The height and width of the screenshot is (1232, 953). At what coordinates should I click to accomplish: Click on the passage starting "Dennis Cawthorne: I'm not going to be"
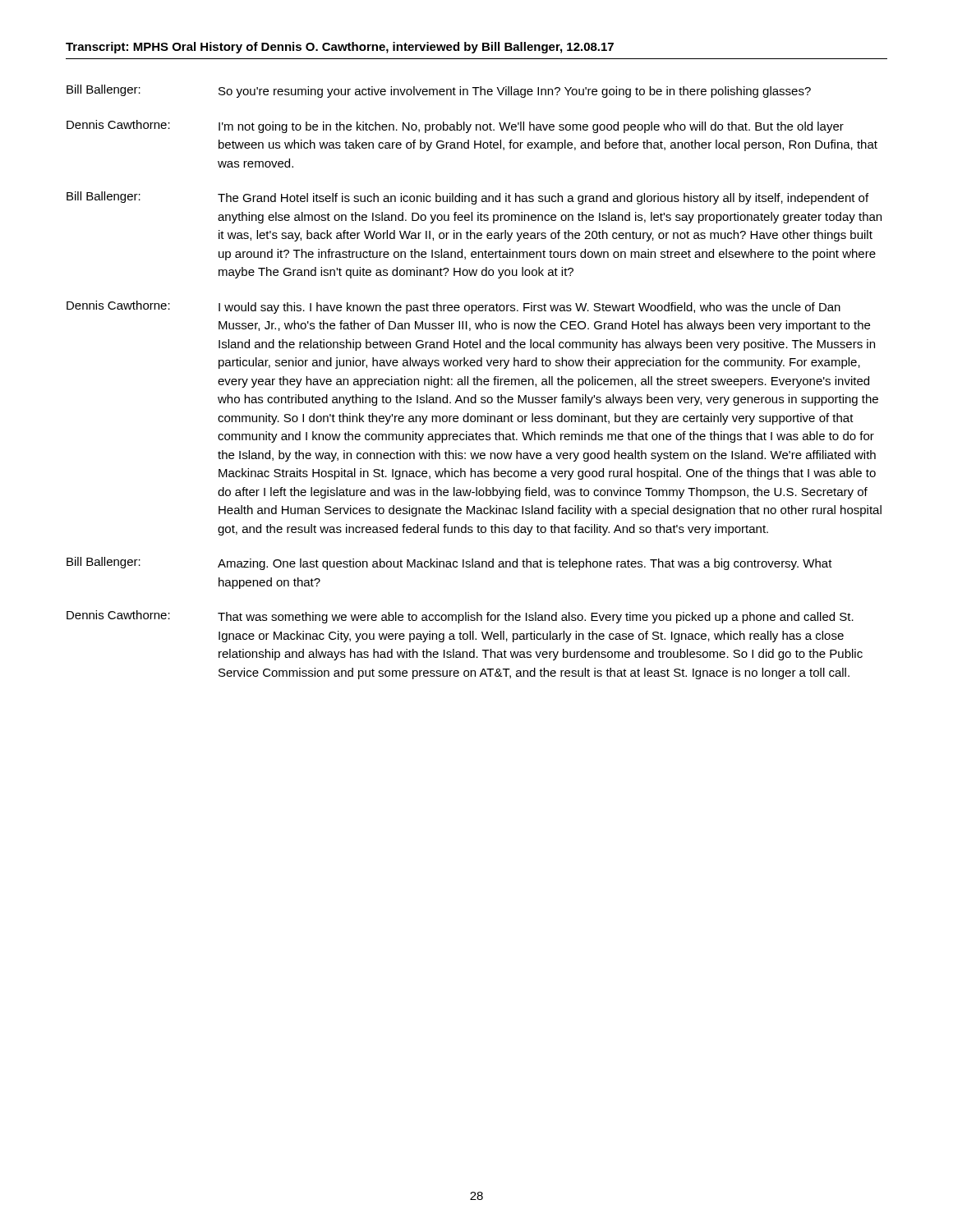pos(476,145)
